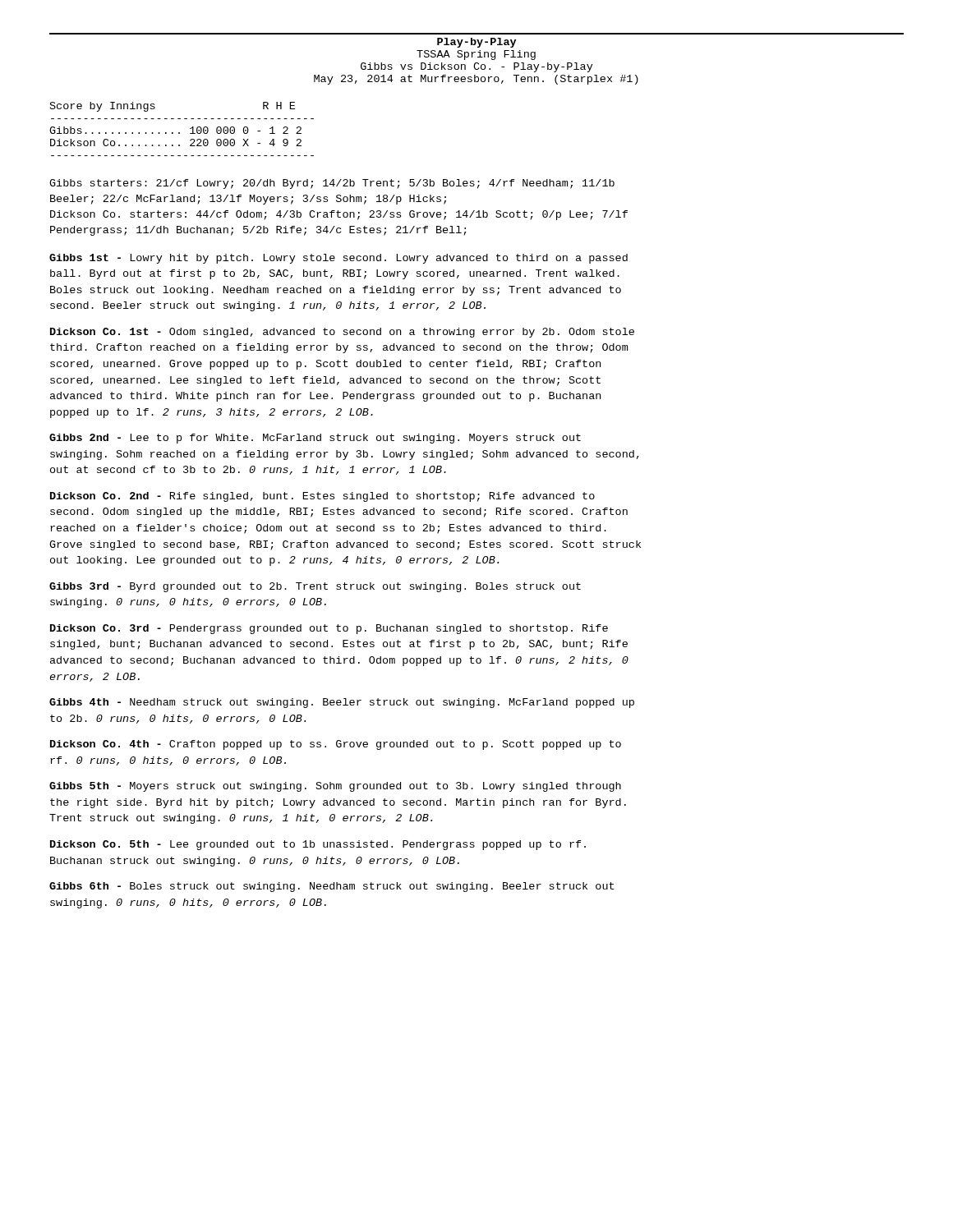Locate the text starting "Gibbs 4th - Needham struck"
The width and height of the screenshot is (953, 1232).
tap(342, 711)
